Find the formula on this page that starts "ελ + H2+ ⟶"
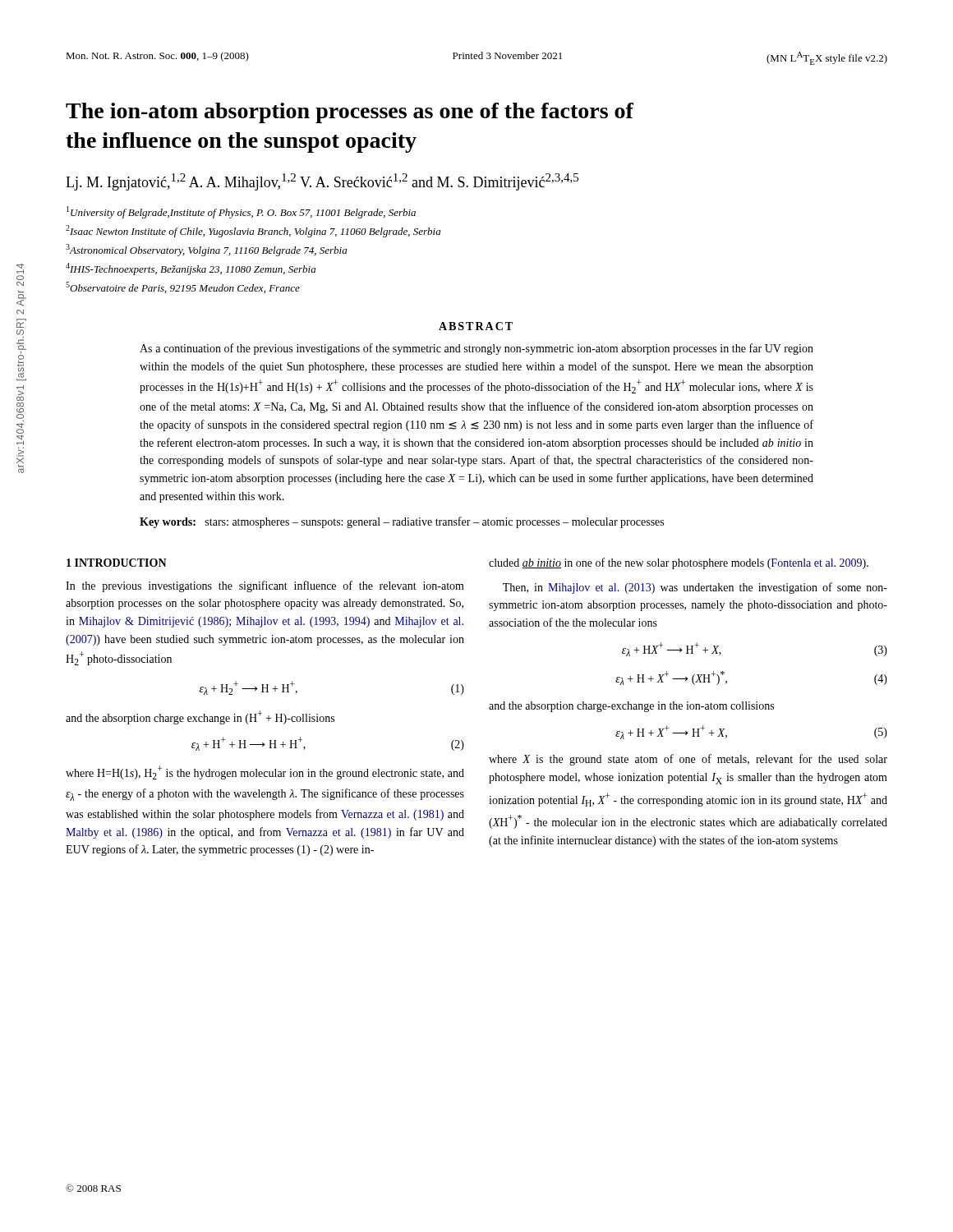This screenshot has width=953, height=1232. pos(265,689)
